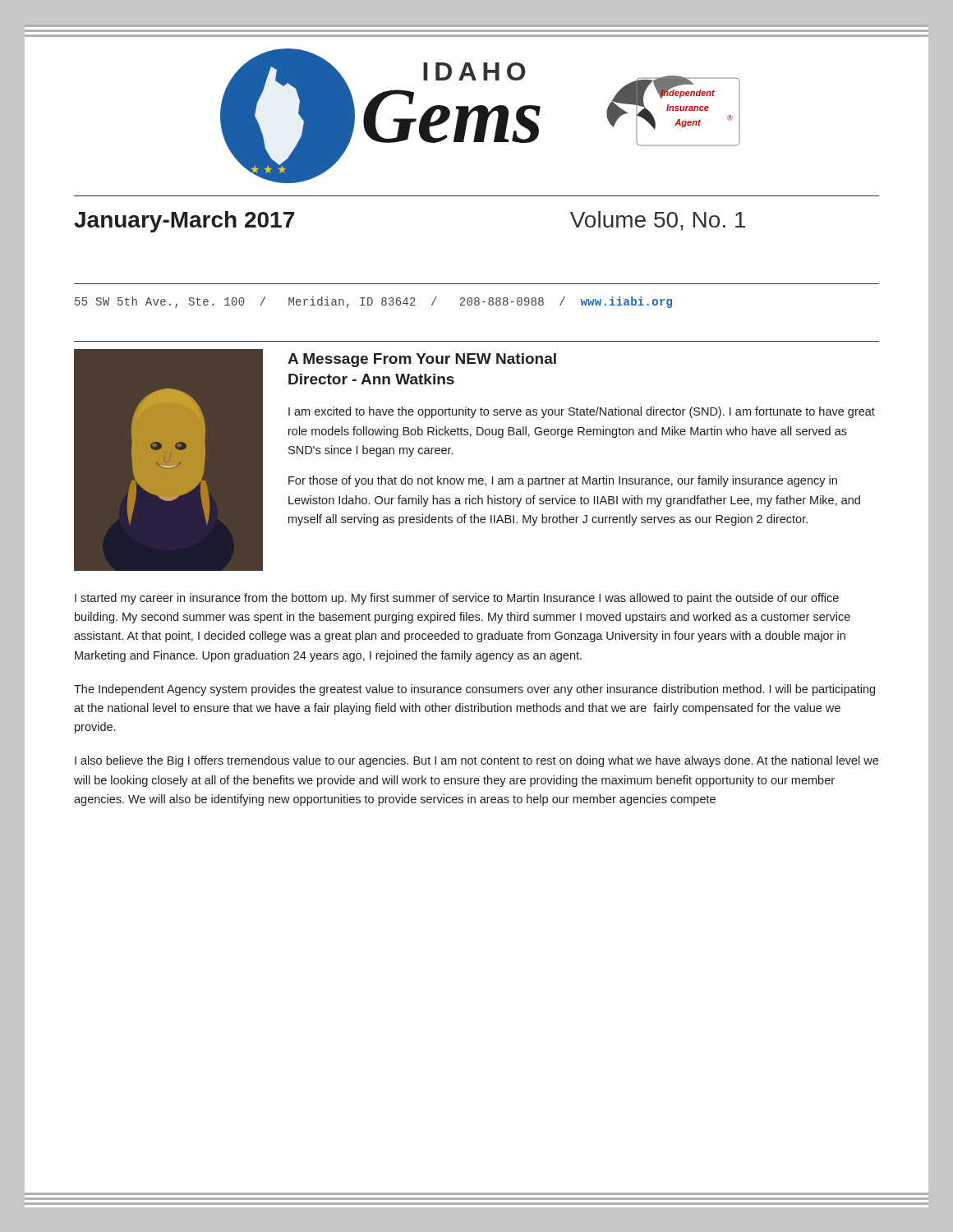Find the block on this page that starts "I am excited to have the opportunity"
This screenshot has width=953, height=1232.
pos(581,431)
